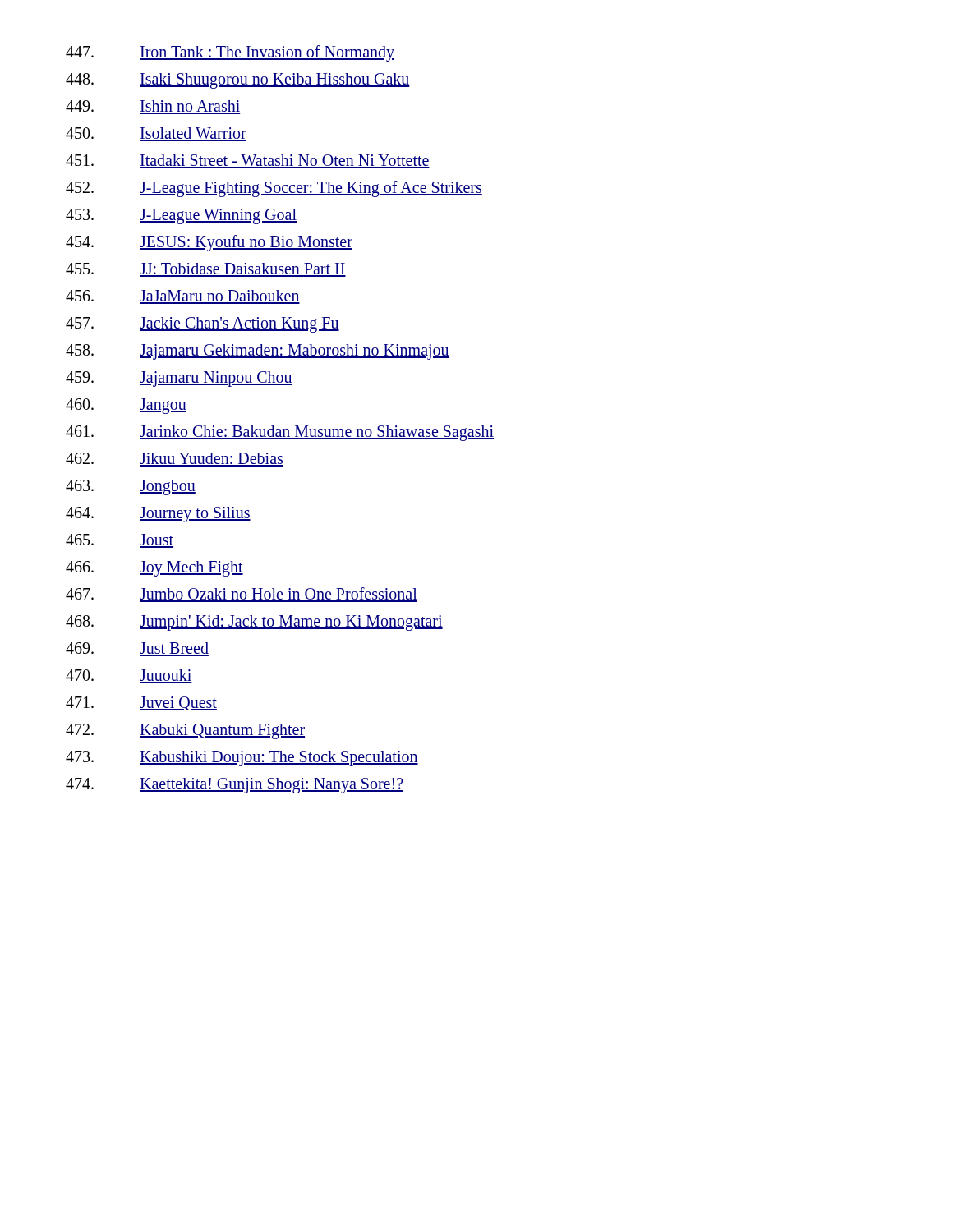Navigate to the text starting "453. J-League Winning"
953x1232 pixels.
point(181,215)
